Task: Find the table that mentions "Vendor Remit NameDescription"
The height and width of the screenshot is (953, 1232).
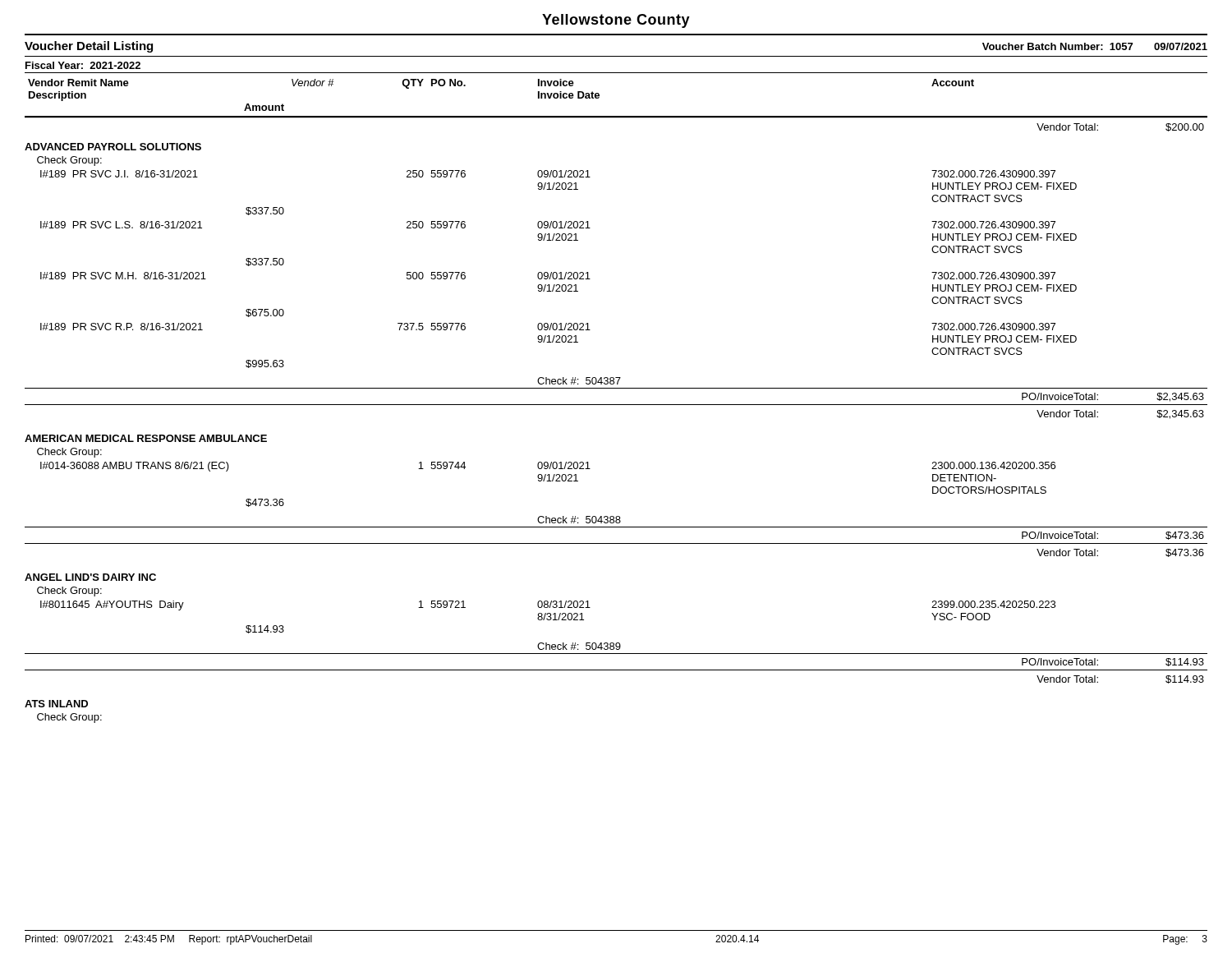Action: (x=616, y=398)
